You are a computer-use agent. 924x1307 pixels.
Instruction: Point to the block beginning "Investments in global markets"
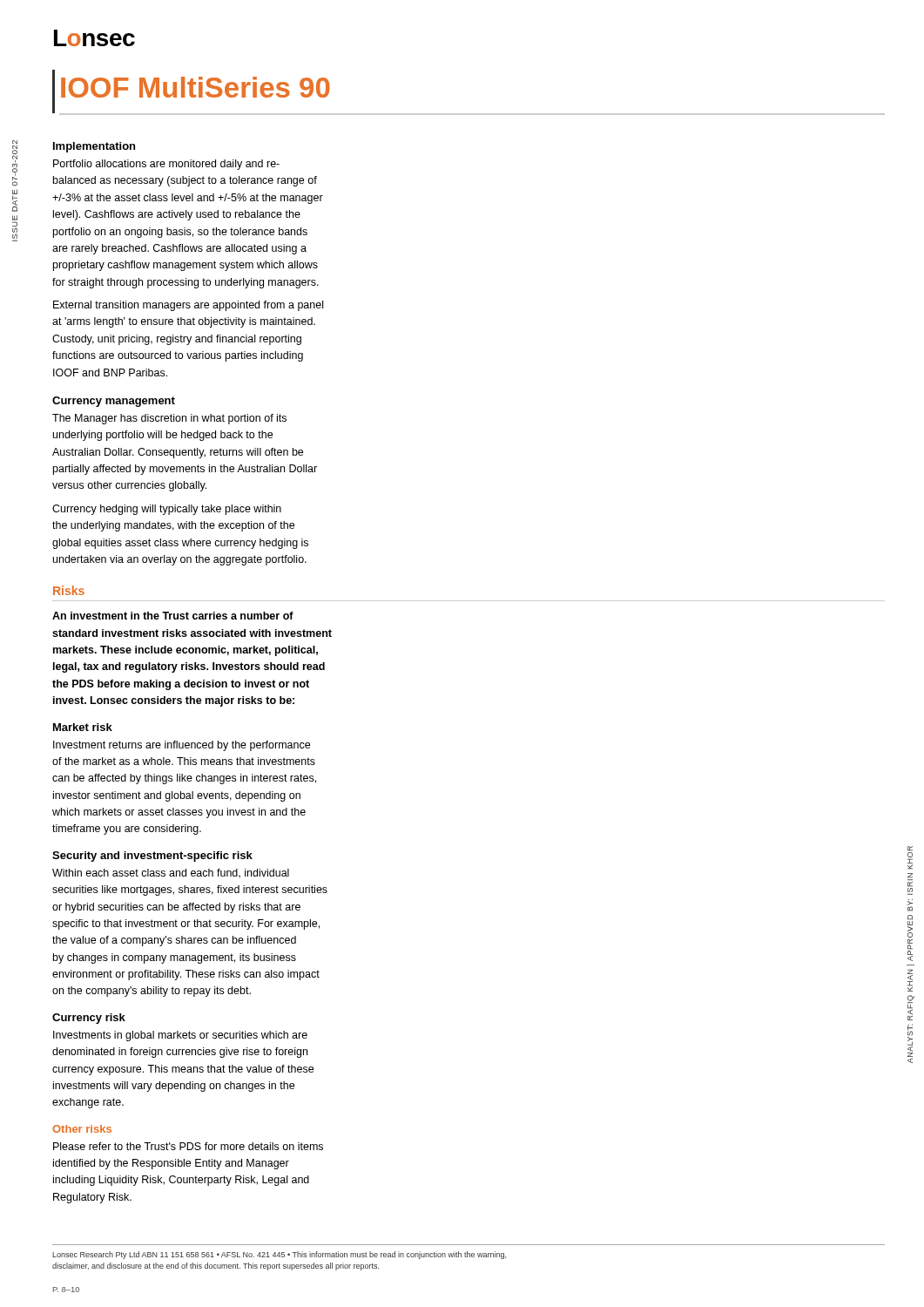tap(183, 1069)
